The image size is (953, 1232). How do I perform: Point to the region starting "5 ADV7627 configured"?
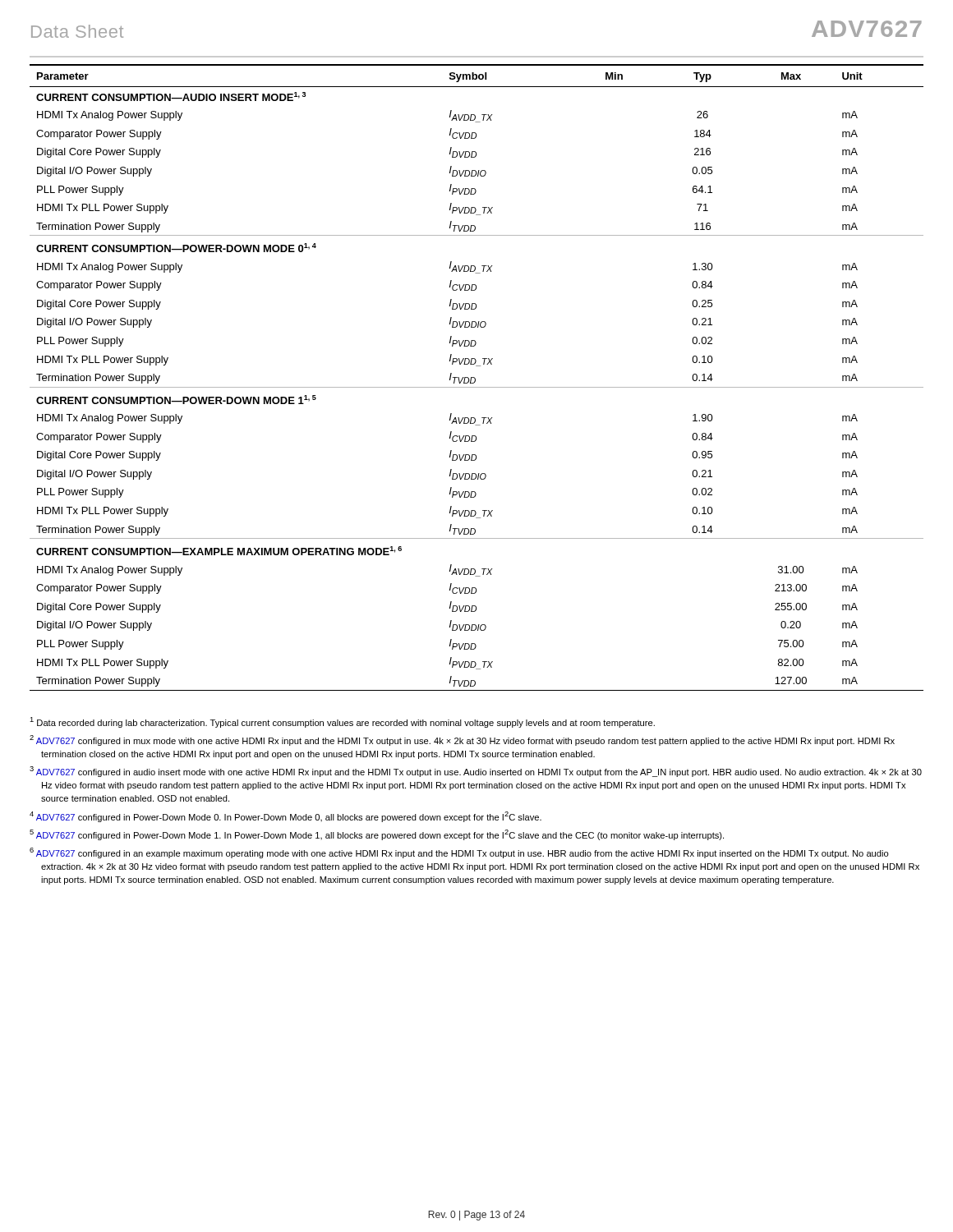[x=377, y=834]
